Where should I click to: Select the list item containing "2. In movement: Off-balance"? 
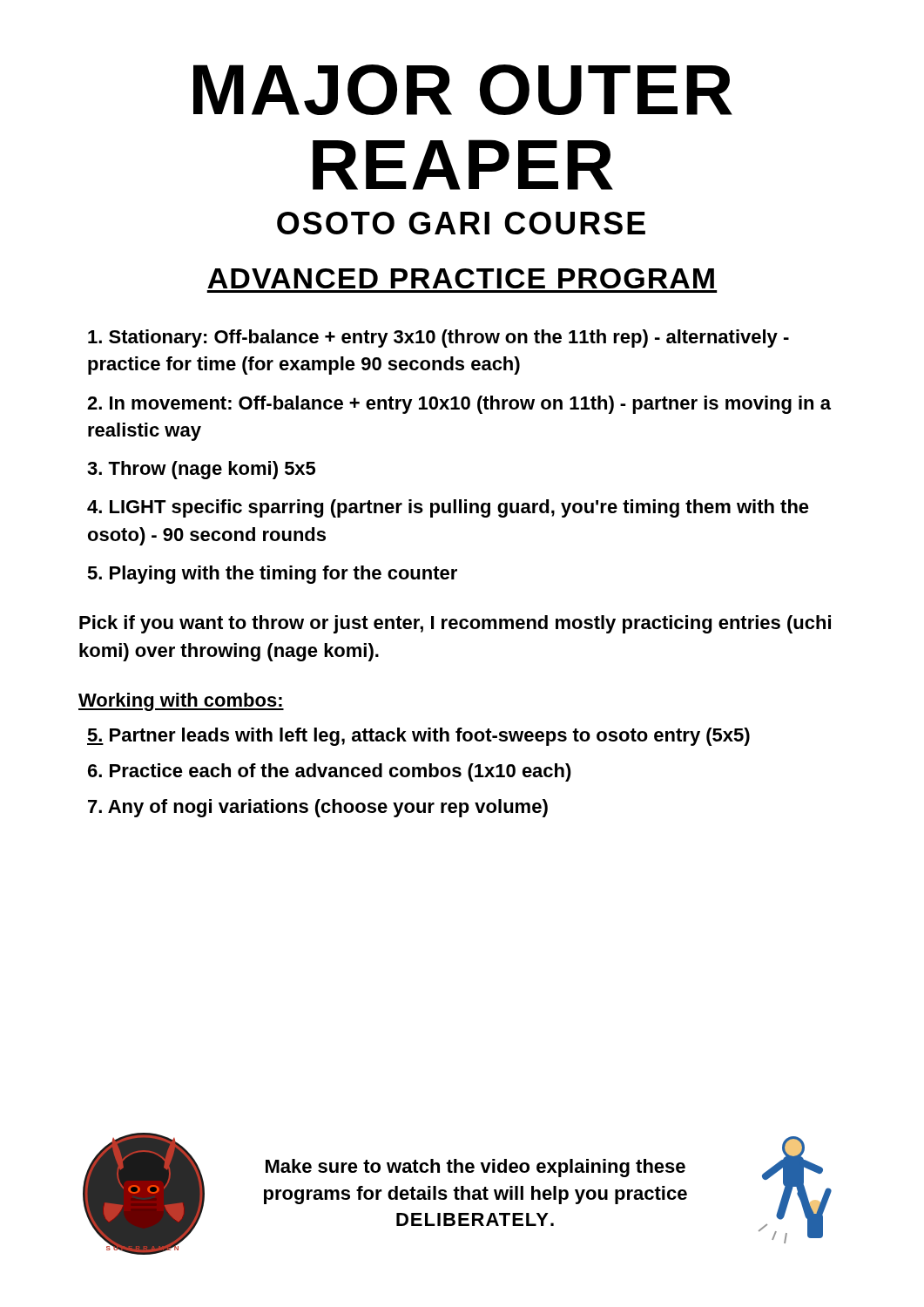point(459,416)
